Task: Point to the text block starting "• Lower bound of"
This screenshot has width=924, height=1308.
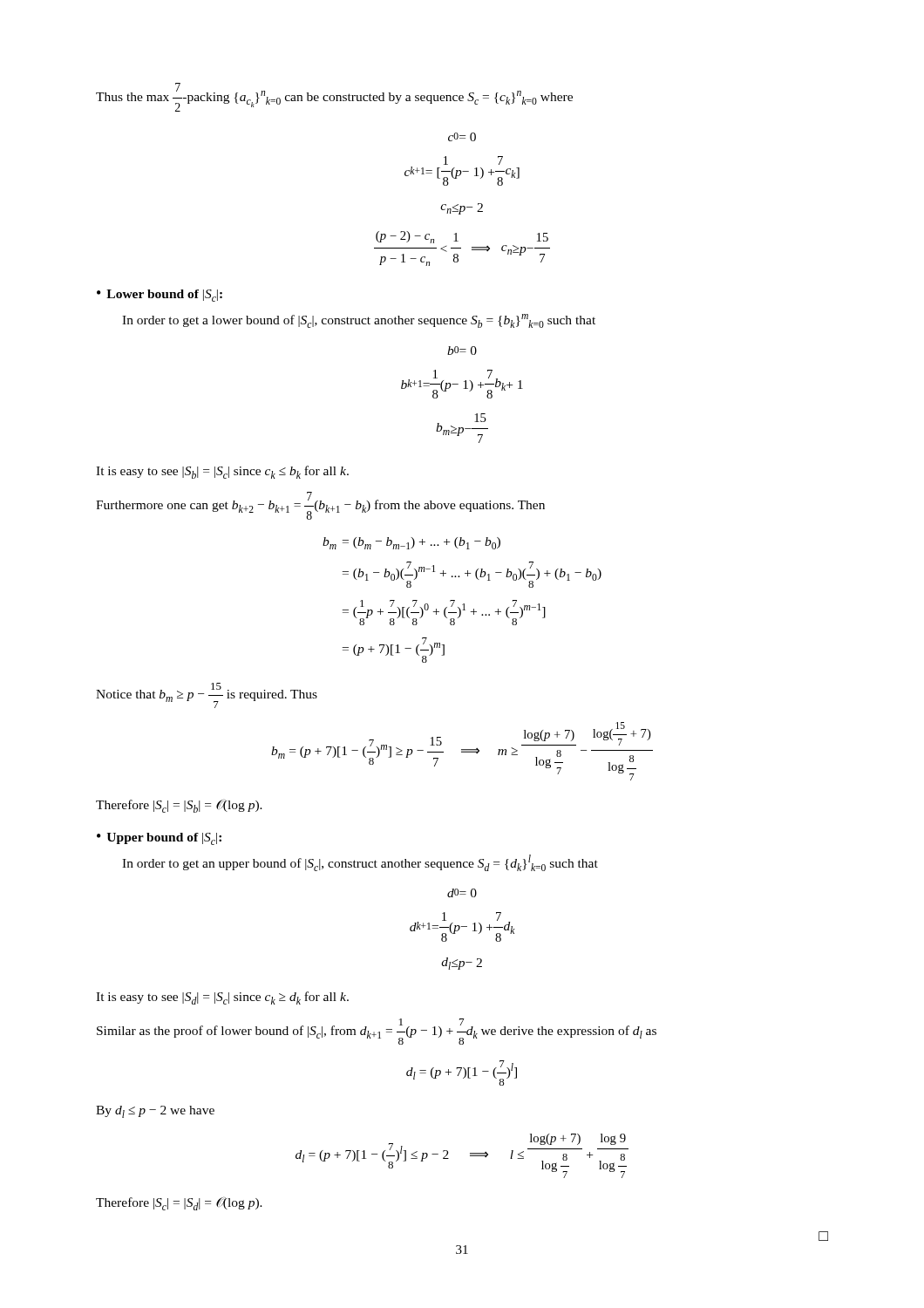Action: 462,309
